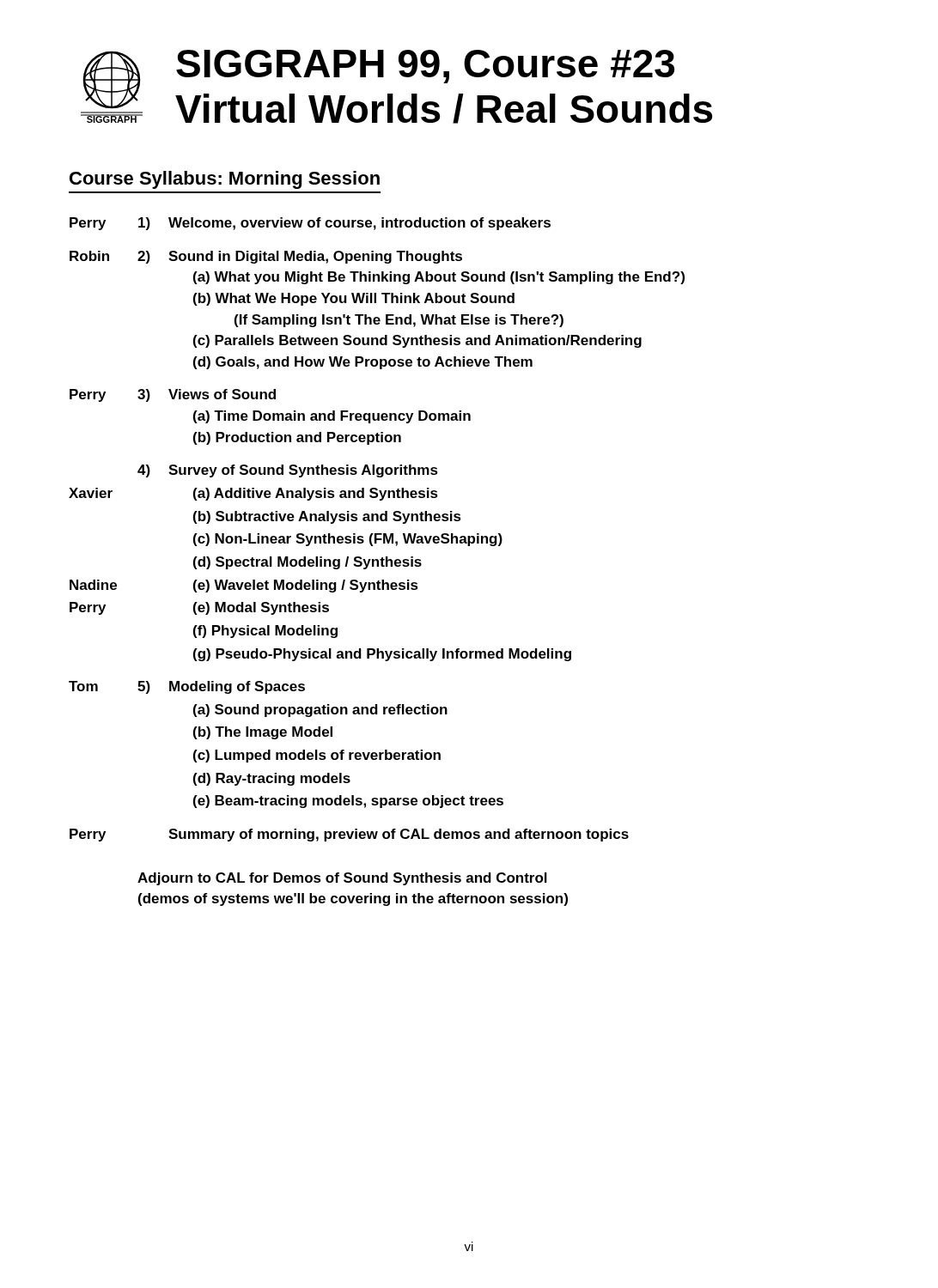The height and width of the screenshot is (1288, 938).
Task: Find the block on this page that starts "4) Survey of Sound"
Action: (x=288, y=471)
